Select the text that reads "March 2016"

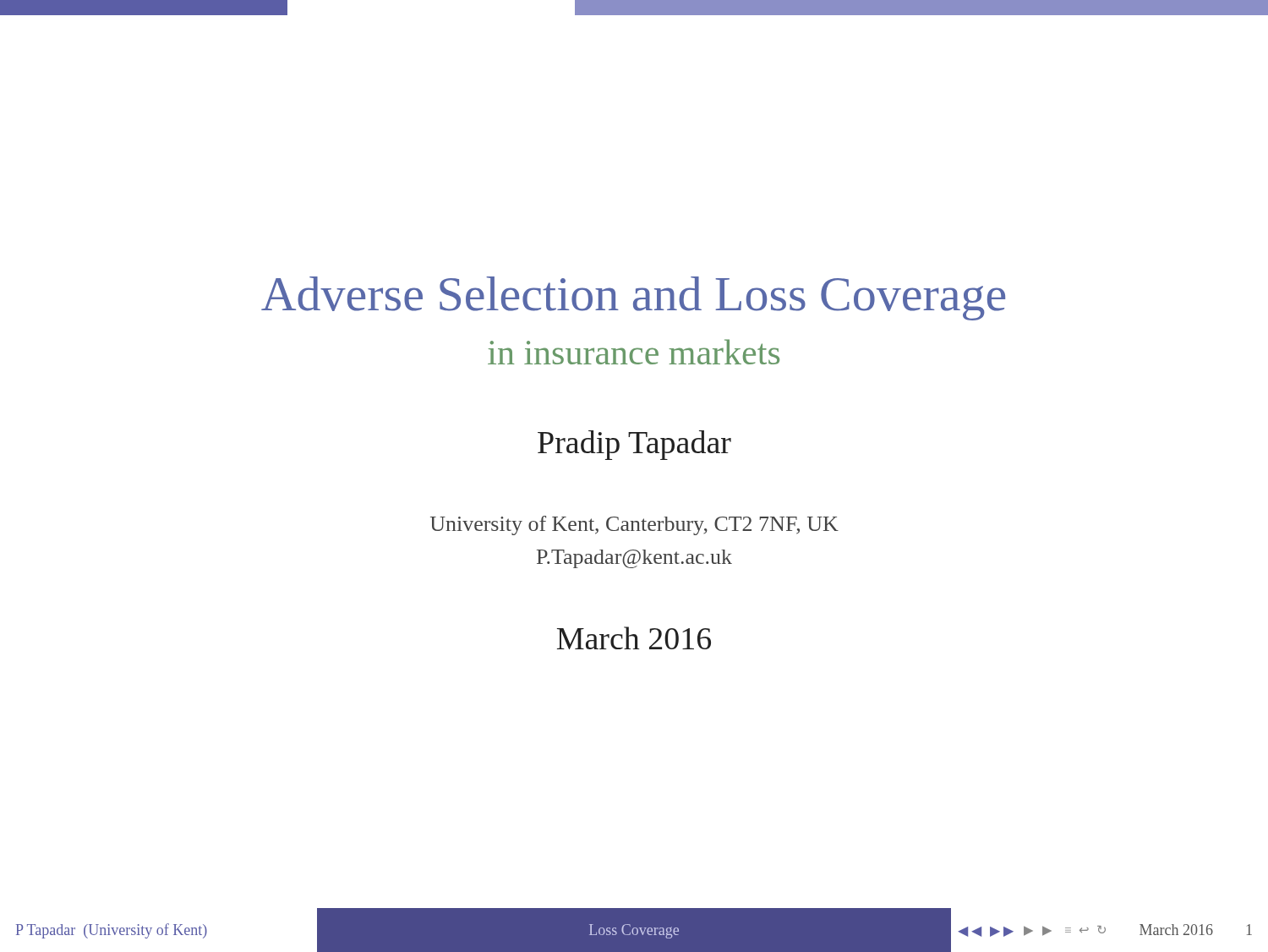[x=634, y=639]
